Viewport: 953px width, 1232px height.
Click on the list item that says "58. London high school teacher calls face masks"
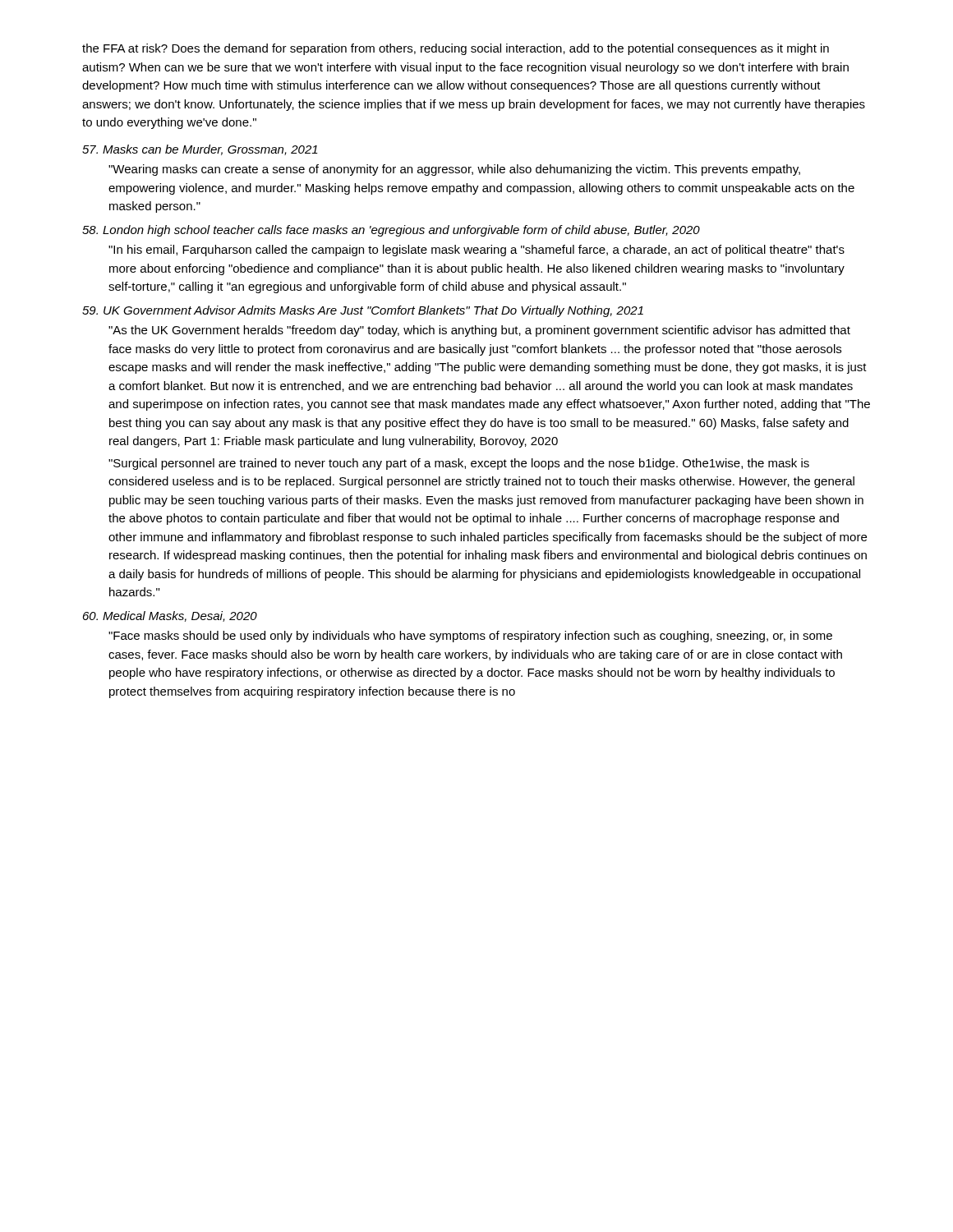coord(476,258)
